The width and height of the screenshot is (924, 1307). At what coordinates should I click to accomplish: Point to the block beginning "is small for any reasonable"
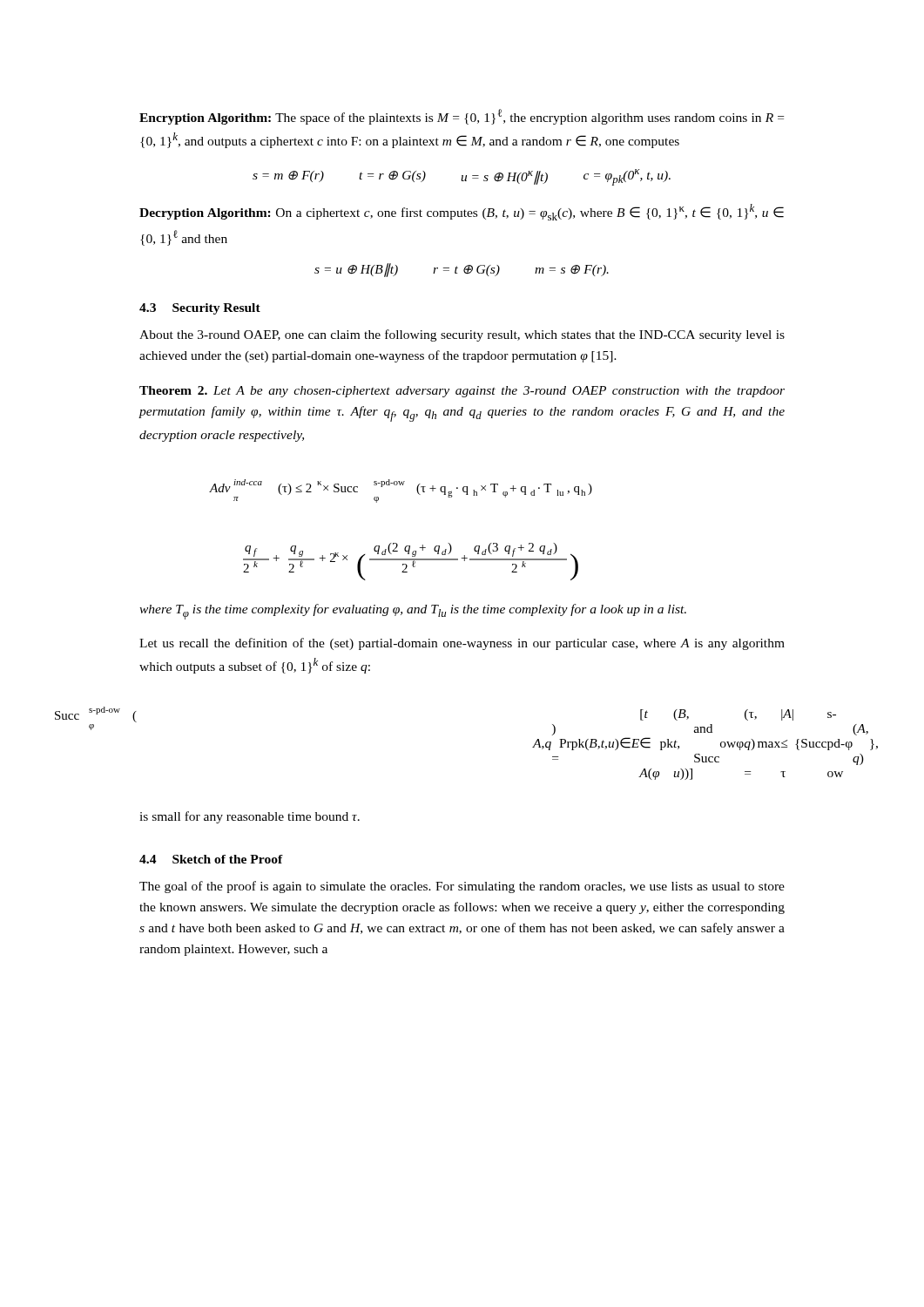(x=250, y=817)
